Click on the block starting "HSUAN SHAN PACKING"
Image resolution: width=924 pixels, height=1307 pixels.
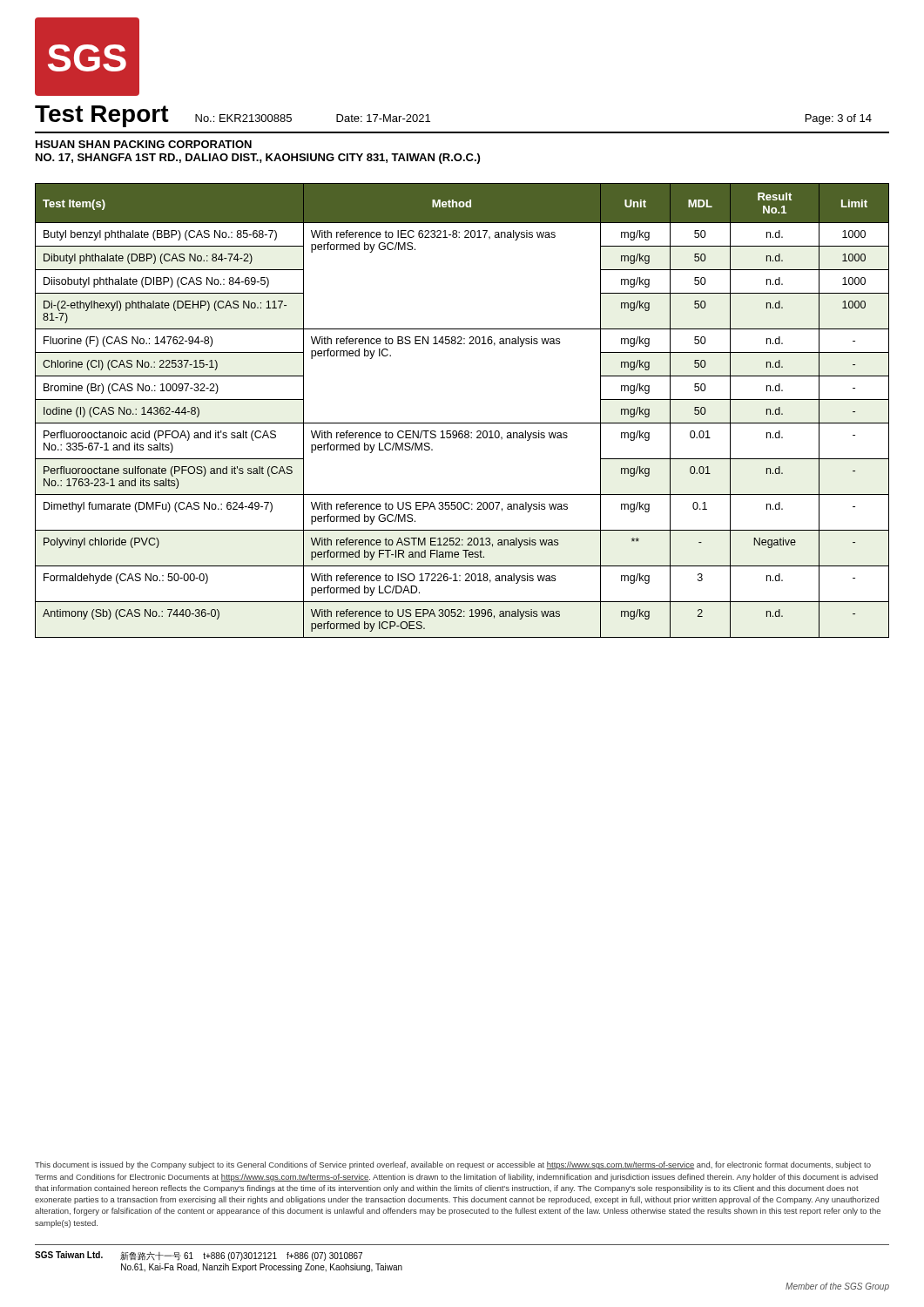258,151
